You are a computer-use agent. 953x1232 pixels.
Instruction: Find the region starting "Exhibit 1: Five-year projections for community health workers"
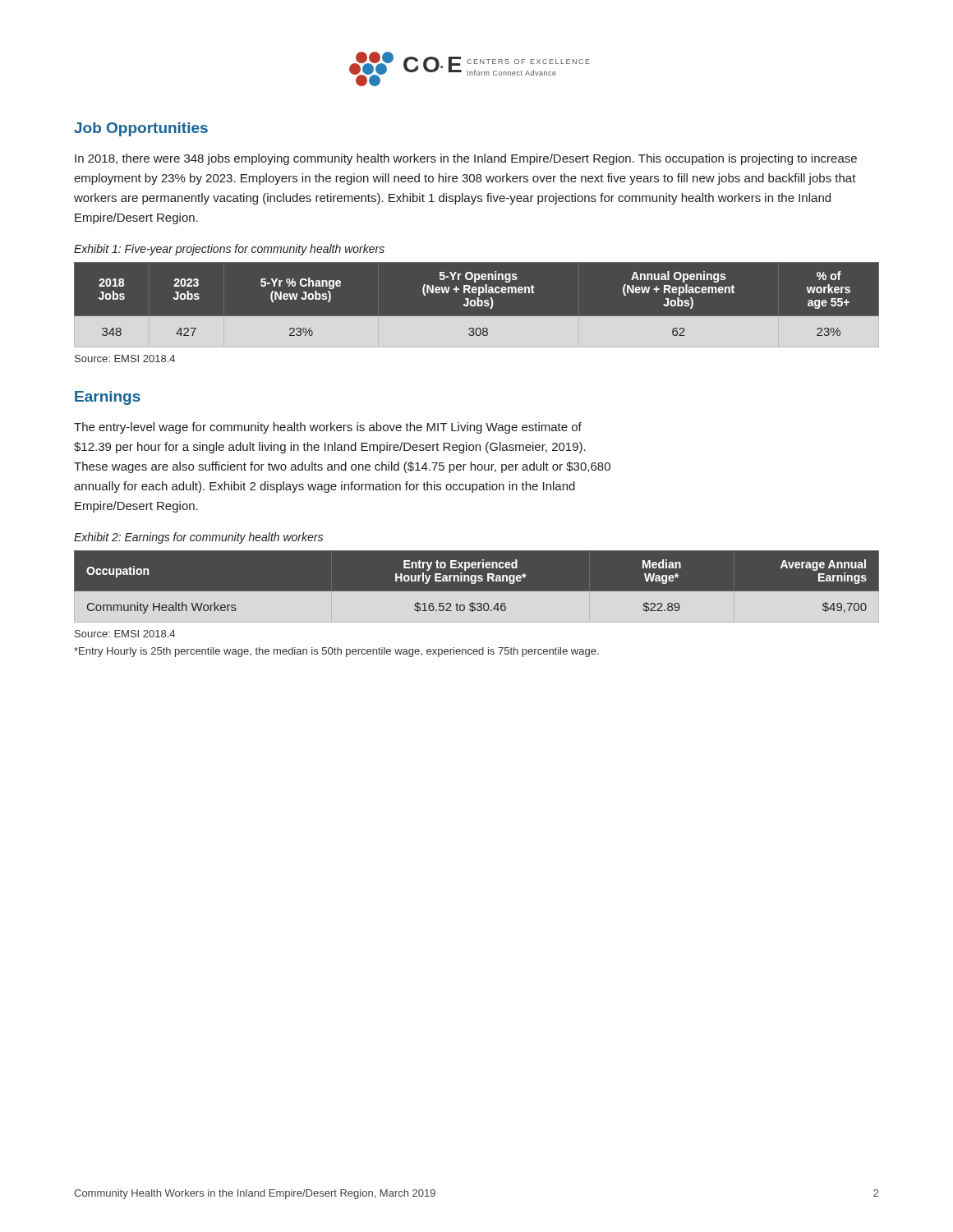[229, 249]
